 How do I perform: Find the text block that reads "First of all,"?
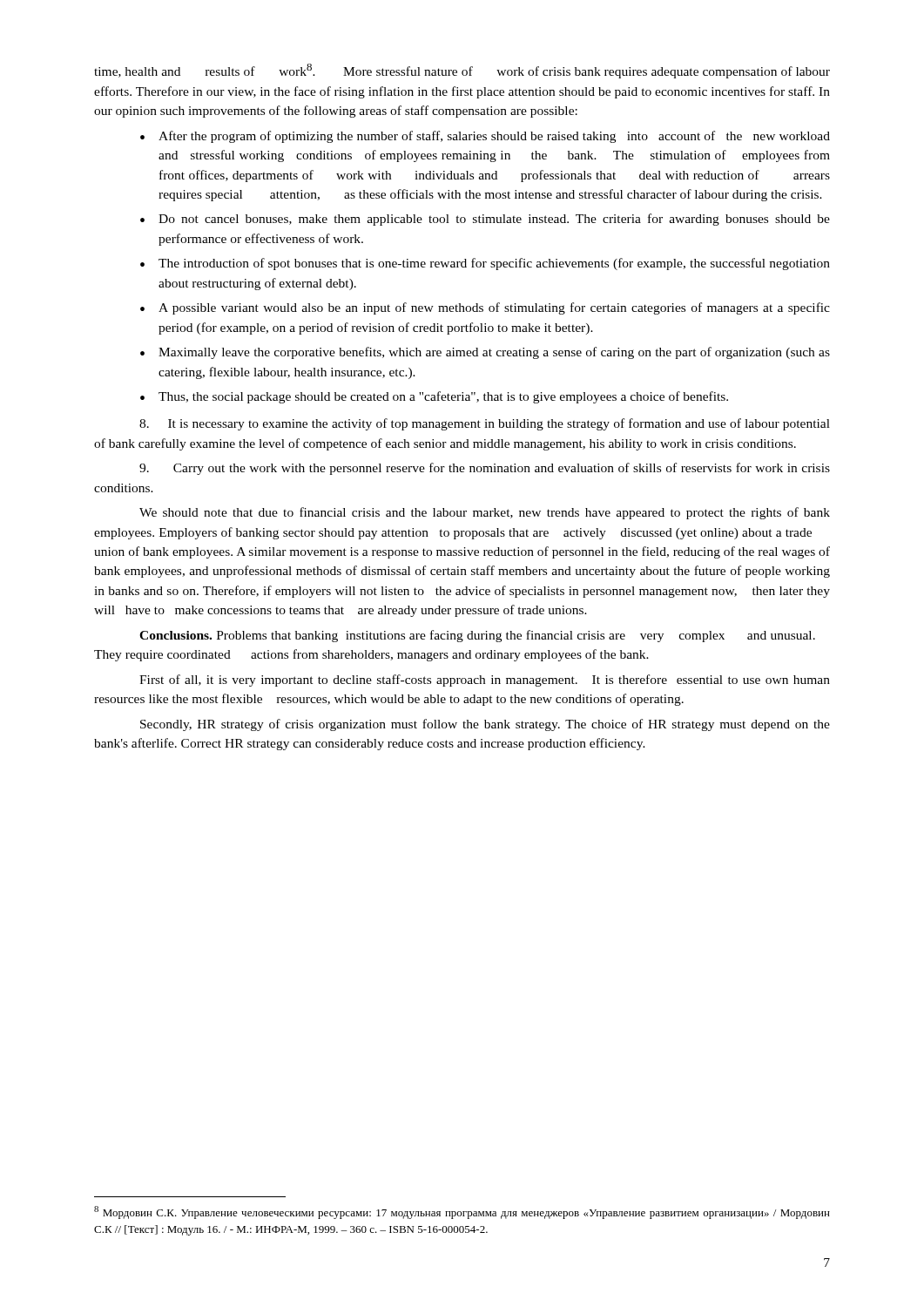pyautogui.click(x=462, y=689)
